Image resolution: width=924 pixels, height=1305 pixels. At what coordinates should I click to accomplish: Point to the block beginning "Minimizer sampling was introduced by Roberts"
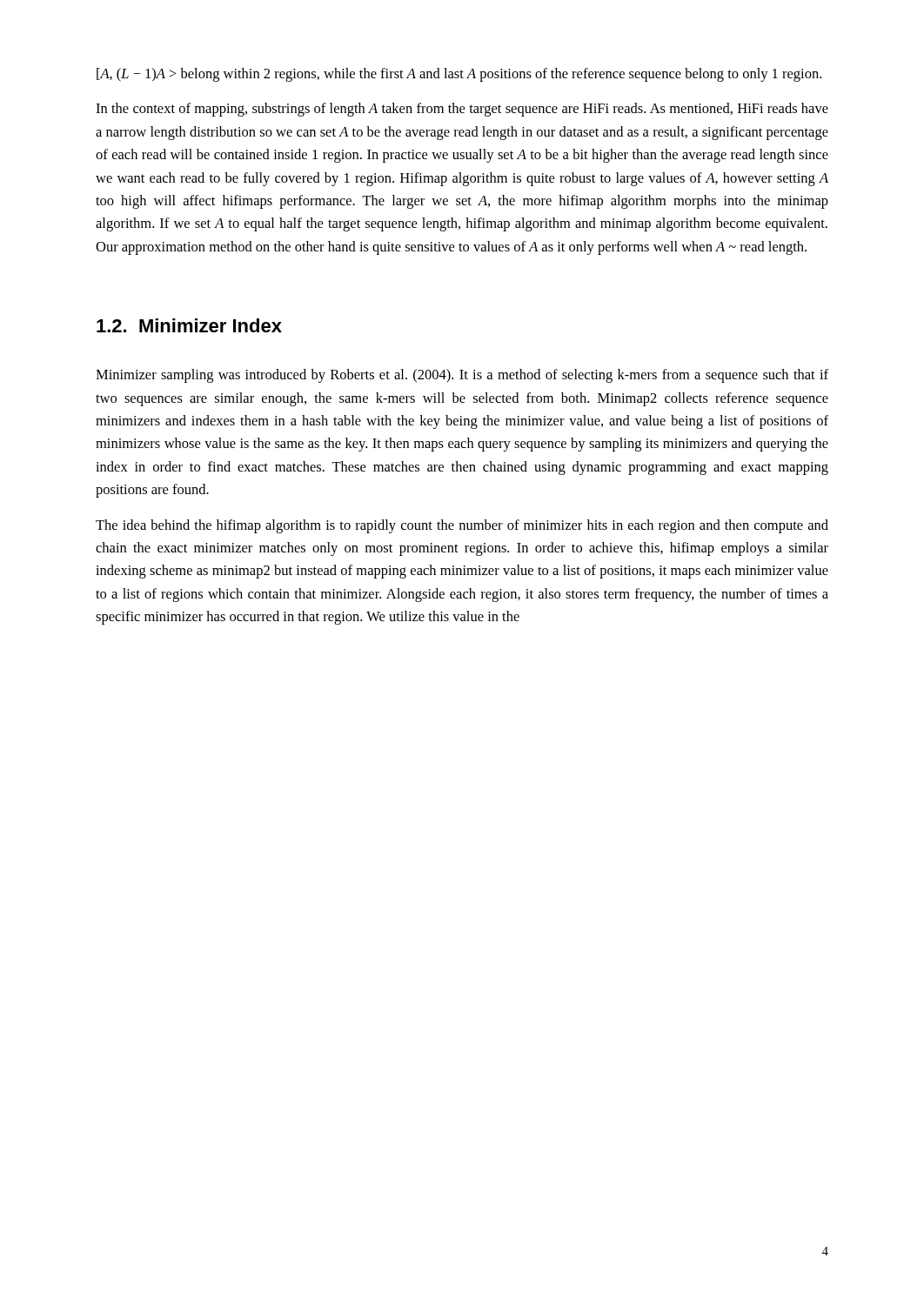click(x=462, y=433)
